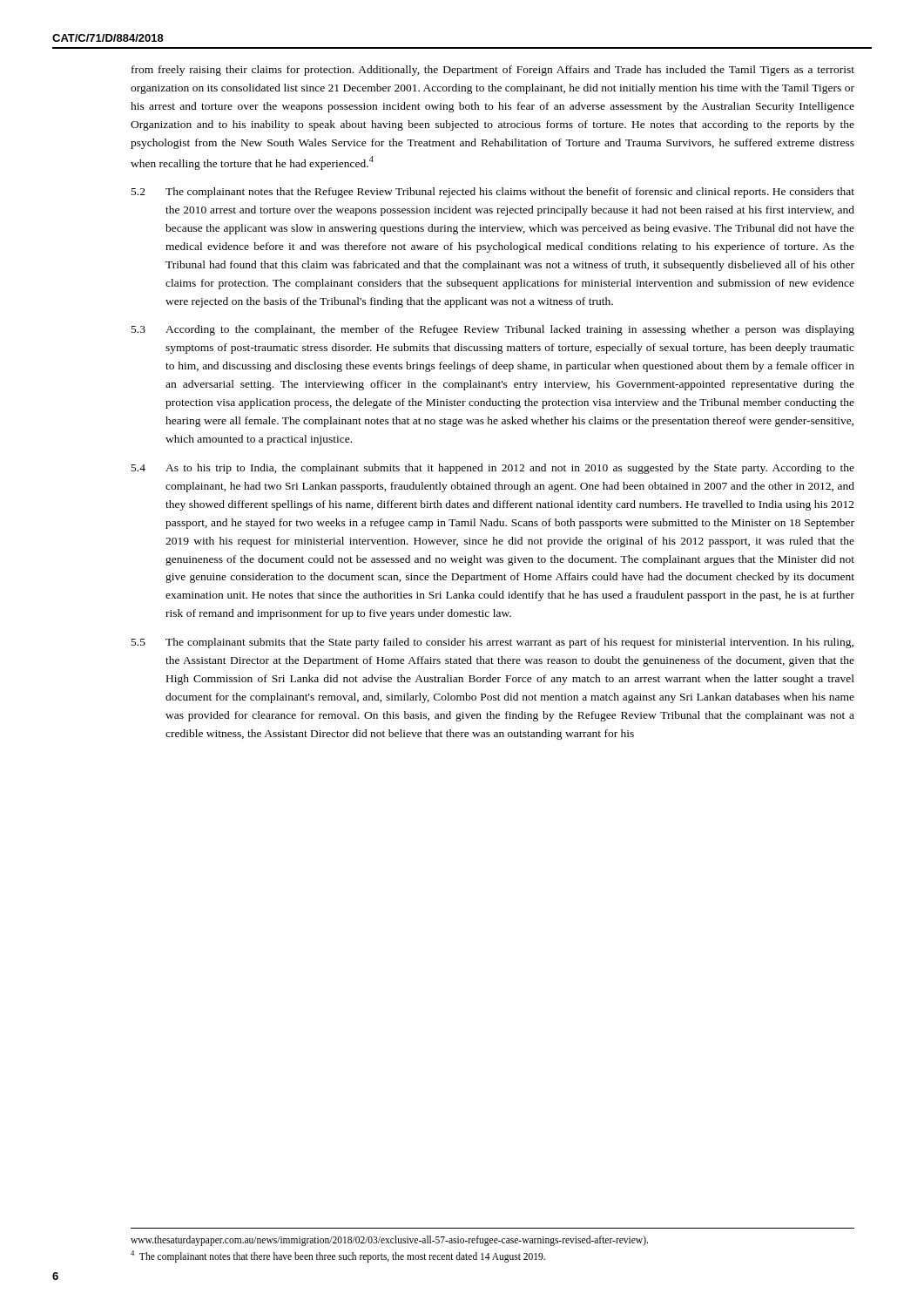This screenshot has width=924, height=1307.
Task: Locate the text starting "3 According to the complainant, the member of"
Action: point(492,385)
